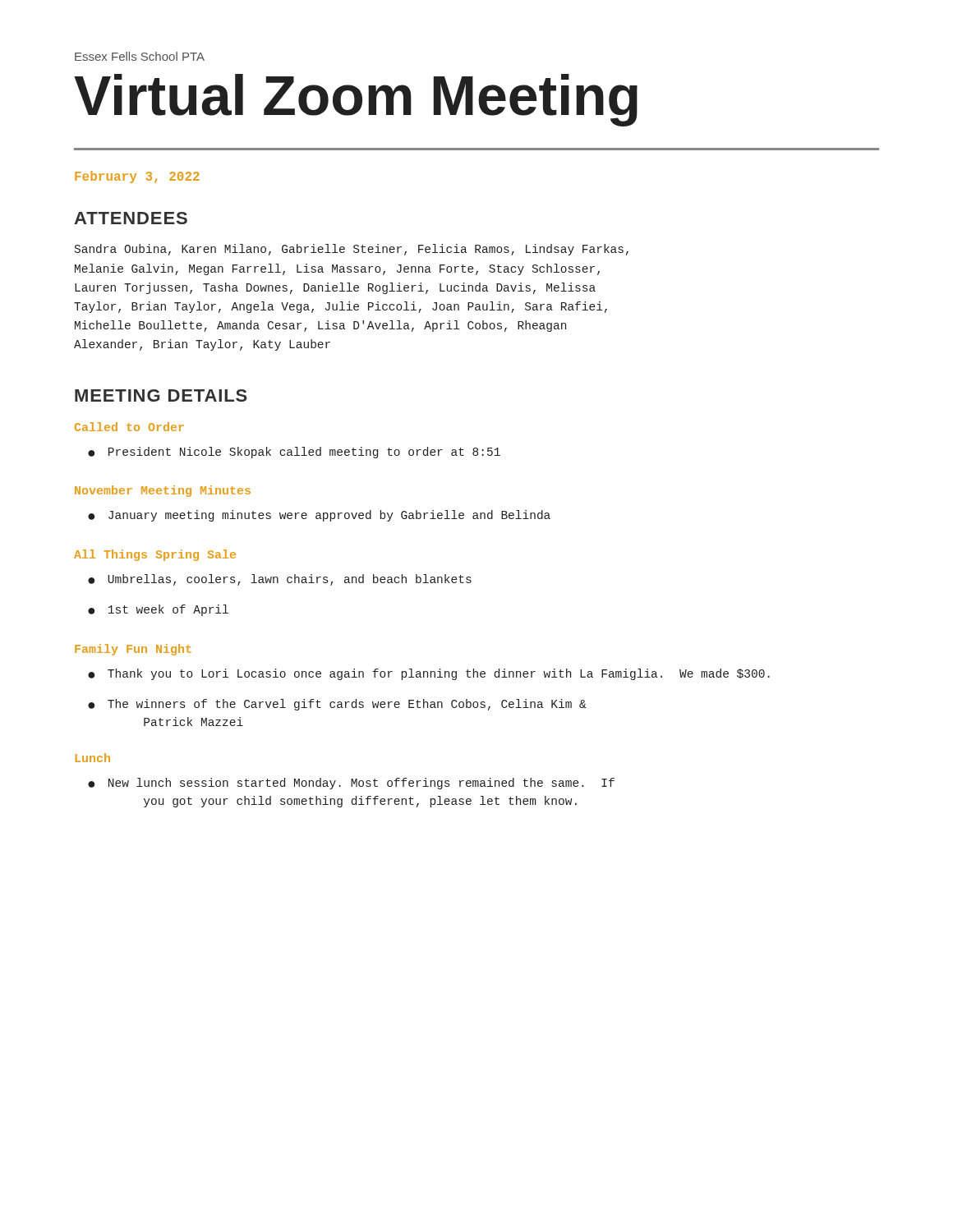Find the list item that says "● Umbrellas, coolers,"
The width and height of the screenshot is (953, 1232).
coord(280,580)
